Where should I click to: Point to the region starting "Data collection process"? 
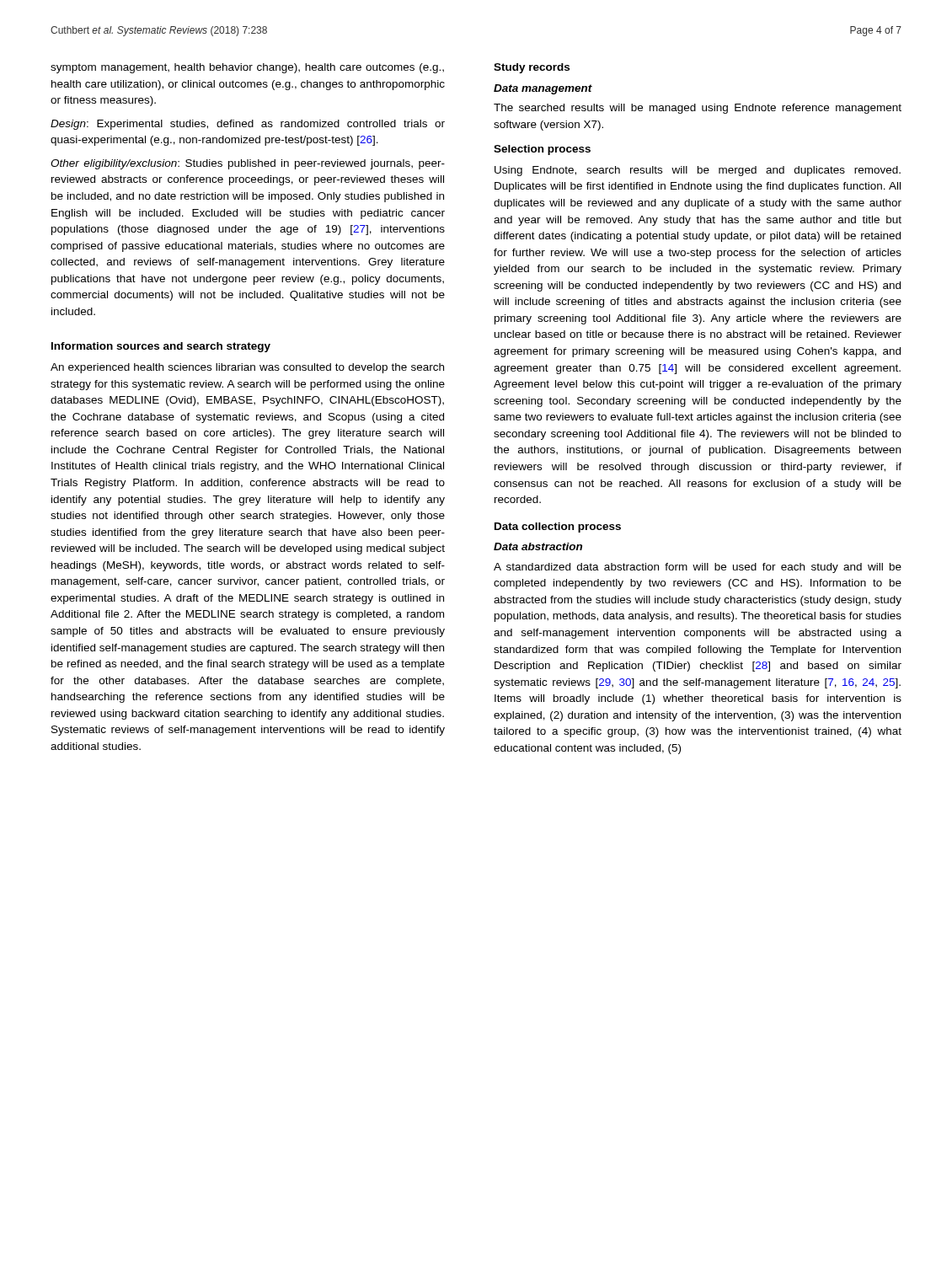(x=558, y=526)
